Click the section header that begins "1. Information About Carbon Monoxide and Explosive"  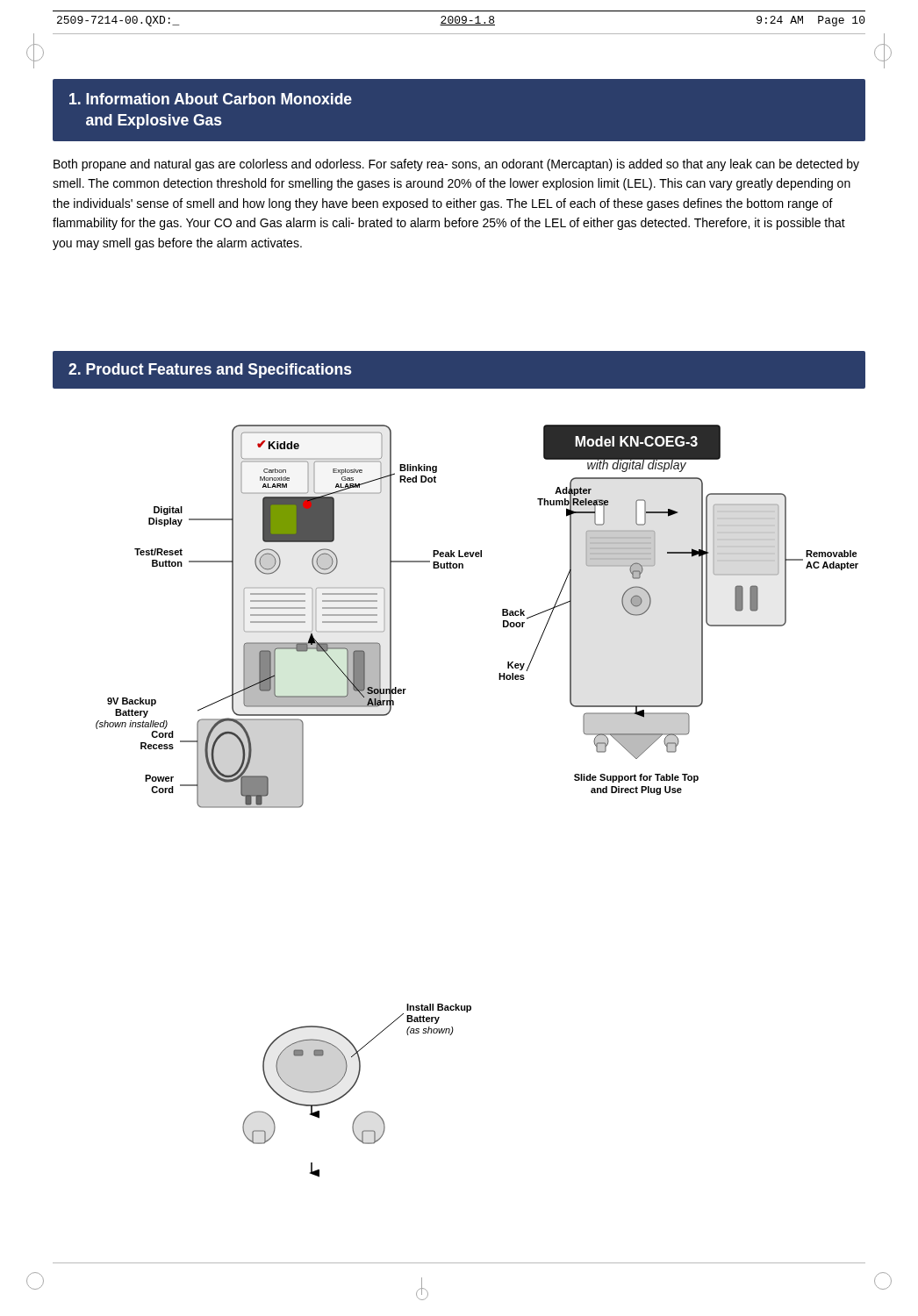click(211, 99)
